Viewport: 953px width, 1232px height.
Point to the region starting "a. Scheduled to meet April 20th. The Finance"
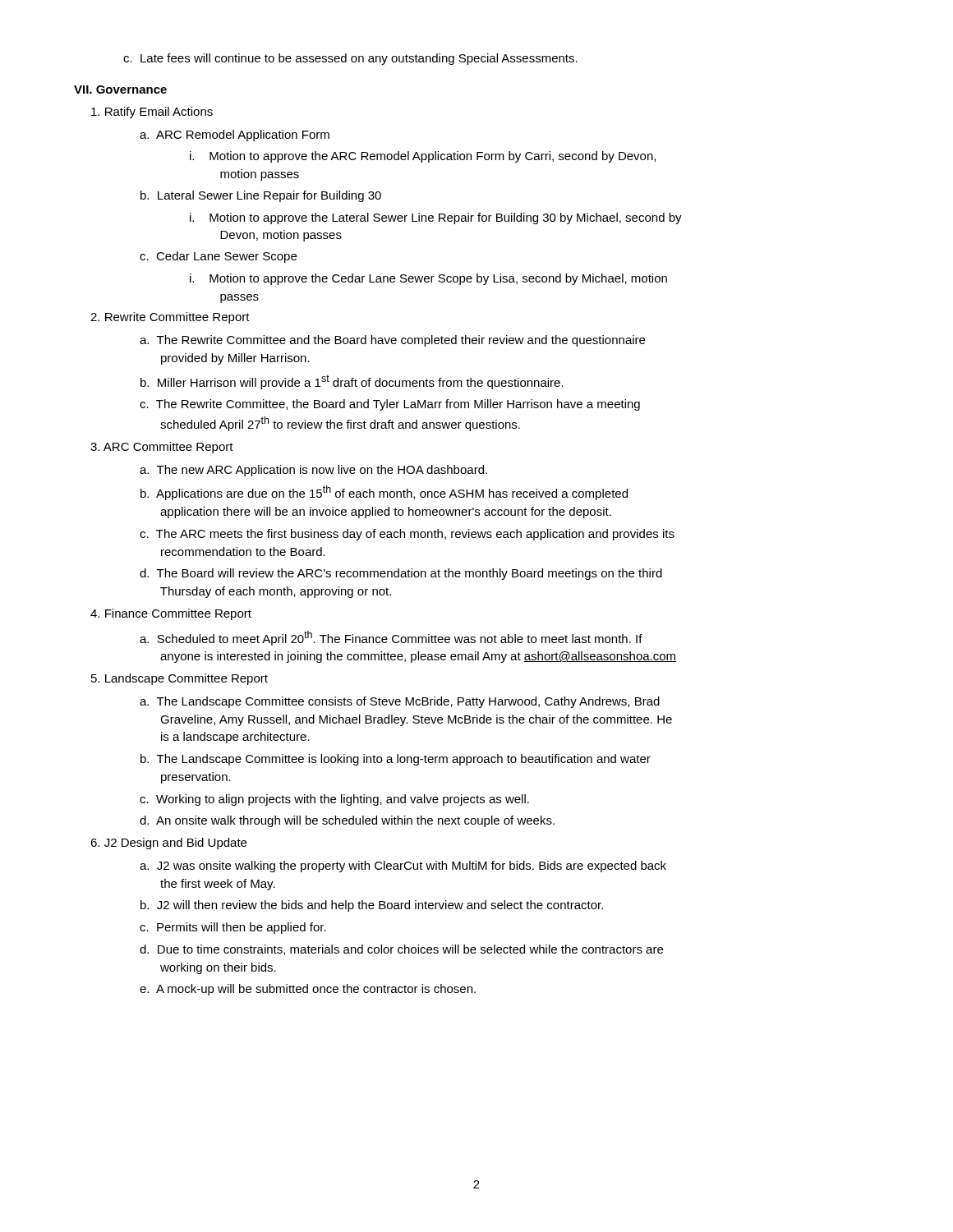point(408,646)
